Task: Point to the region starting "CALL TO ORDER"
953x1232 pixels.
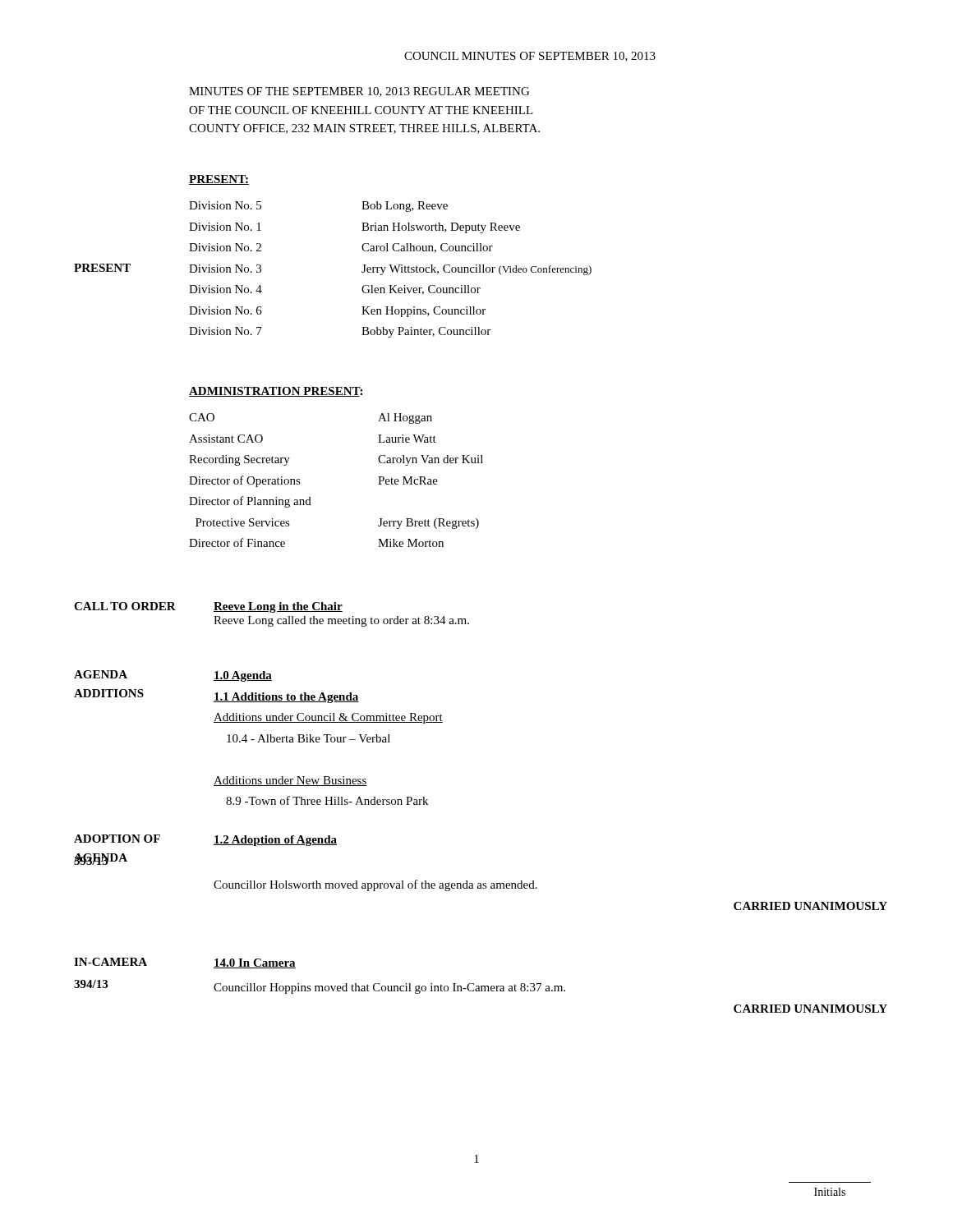Action: (125, 606)
